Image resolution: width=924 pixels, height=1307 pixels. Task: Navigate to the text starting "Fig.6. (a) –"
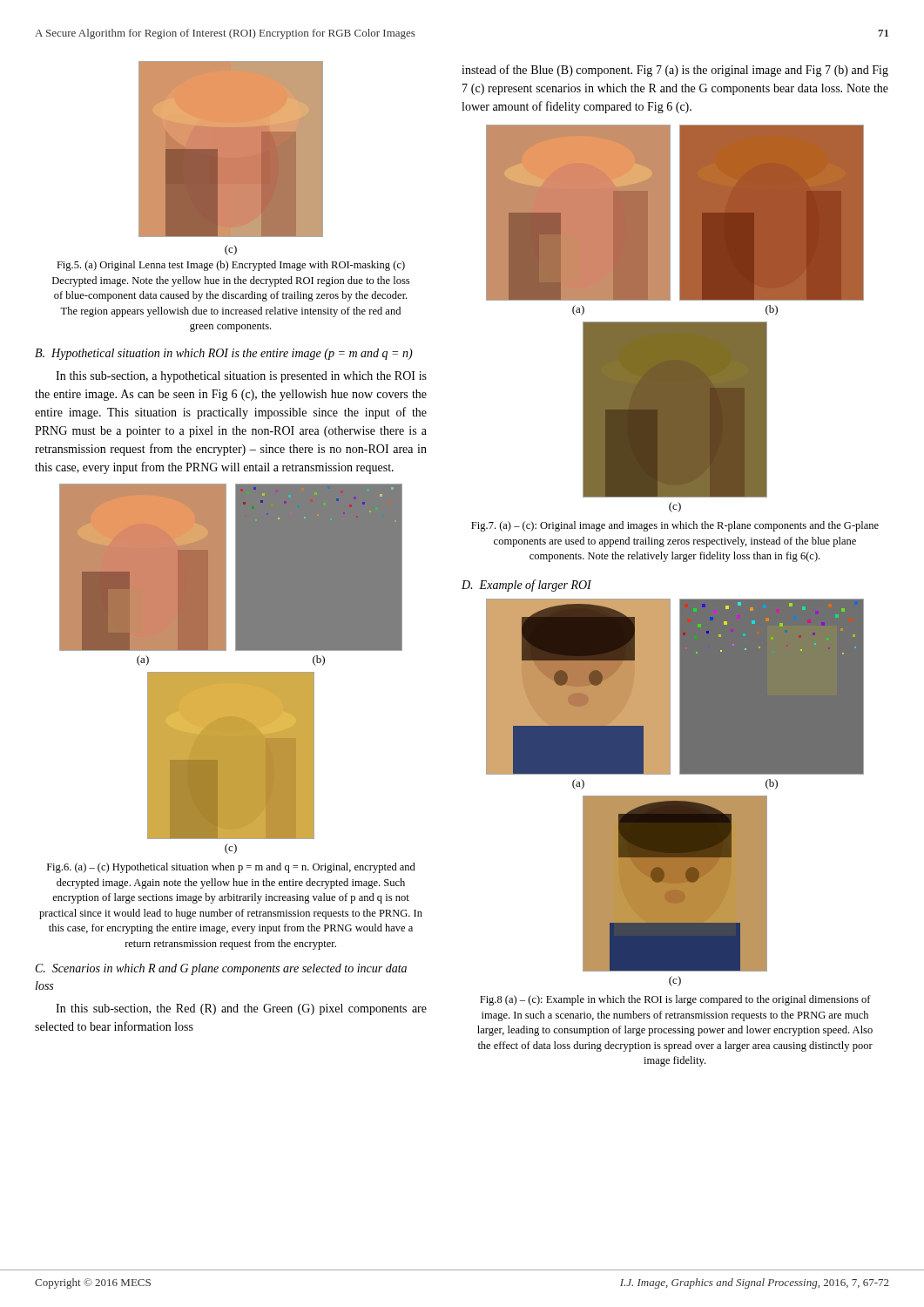(231, 905)
